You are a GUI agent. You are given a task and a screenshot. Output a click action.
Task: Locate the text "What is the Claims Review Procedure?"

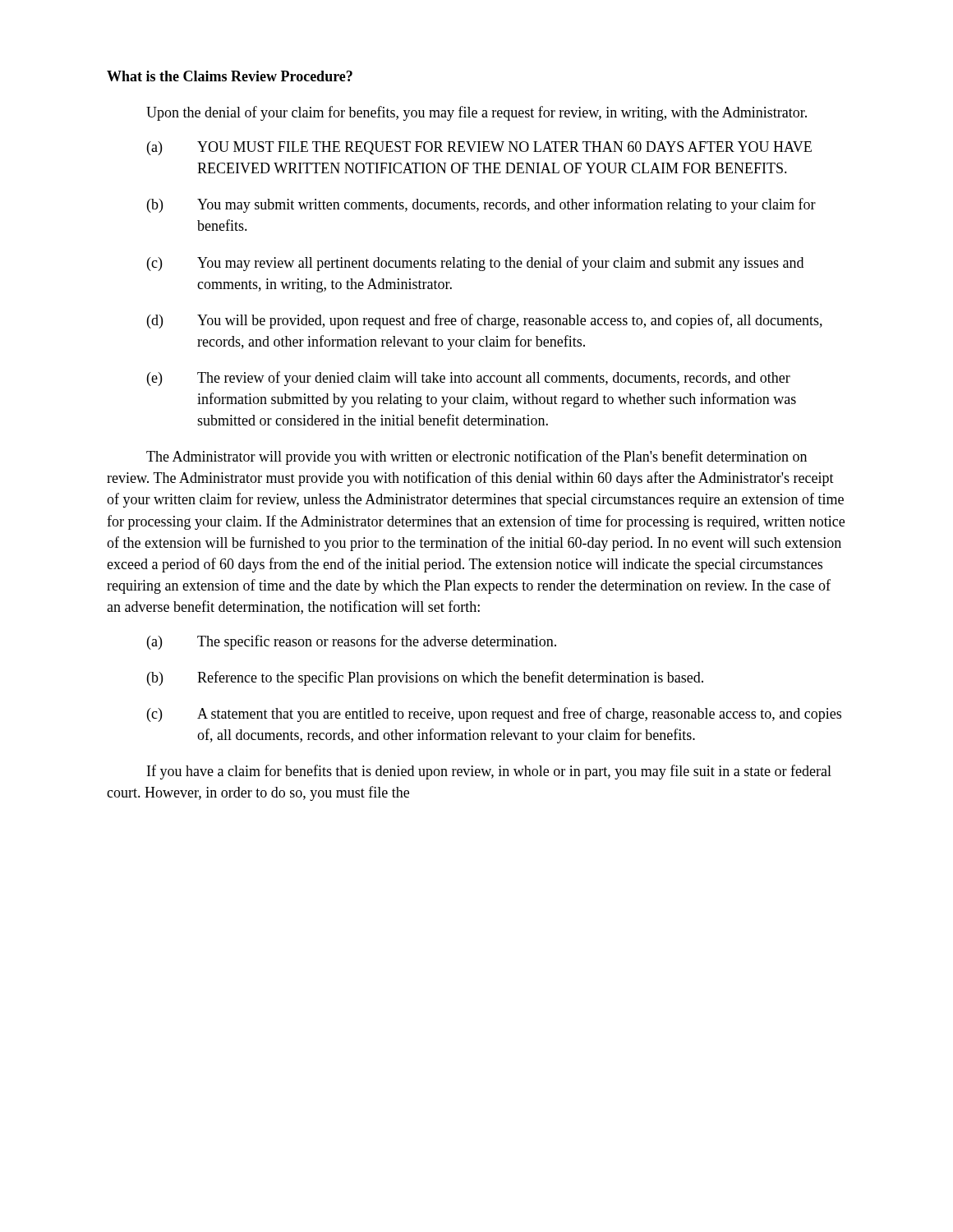pos(230,76)
